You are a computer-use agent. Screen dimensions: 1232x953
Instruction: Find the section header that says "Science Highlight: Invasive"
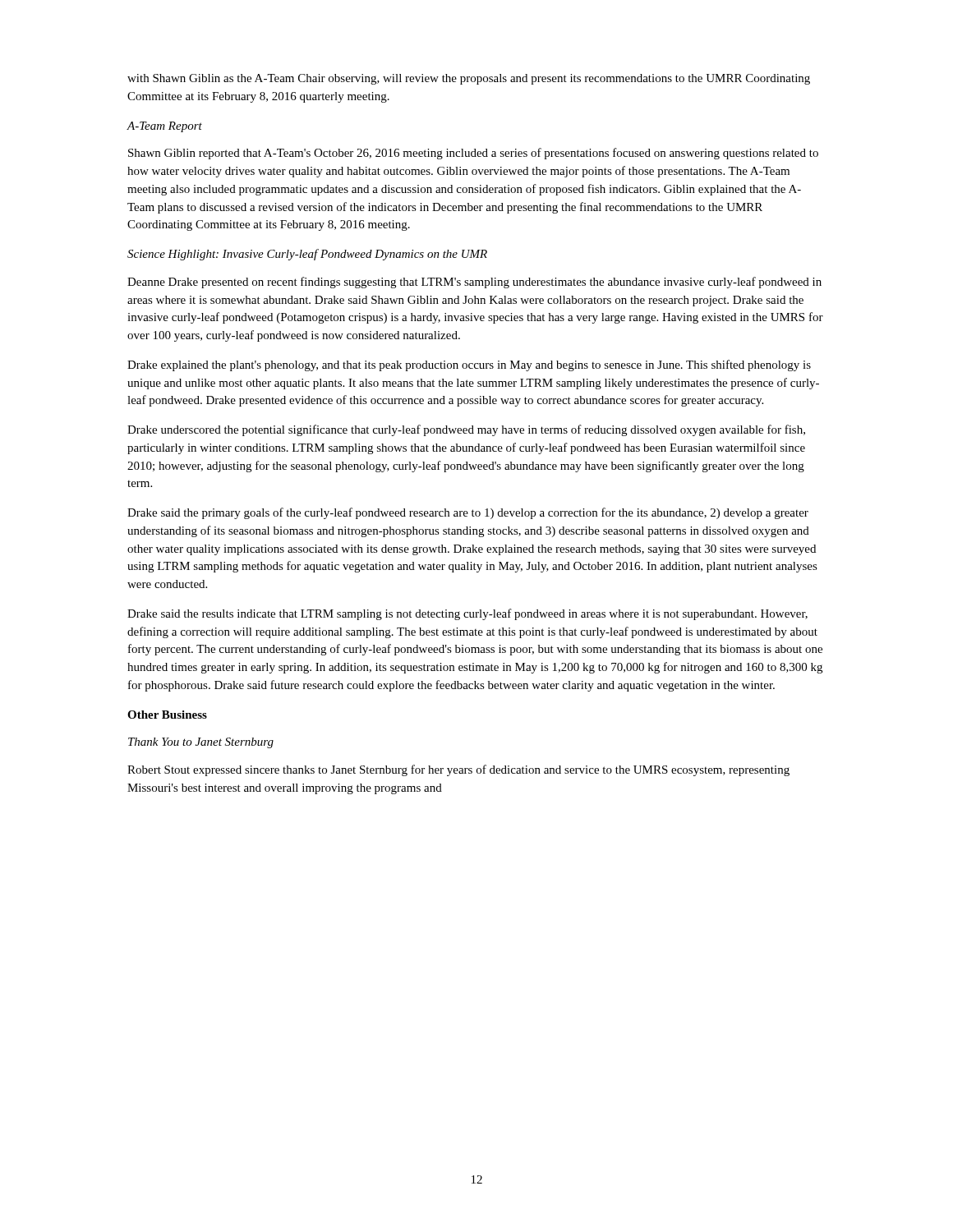(x=476, y=254)
